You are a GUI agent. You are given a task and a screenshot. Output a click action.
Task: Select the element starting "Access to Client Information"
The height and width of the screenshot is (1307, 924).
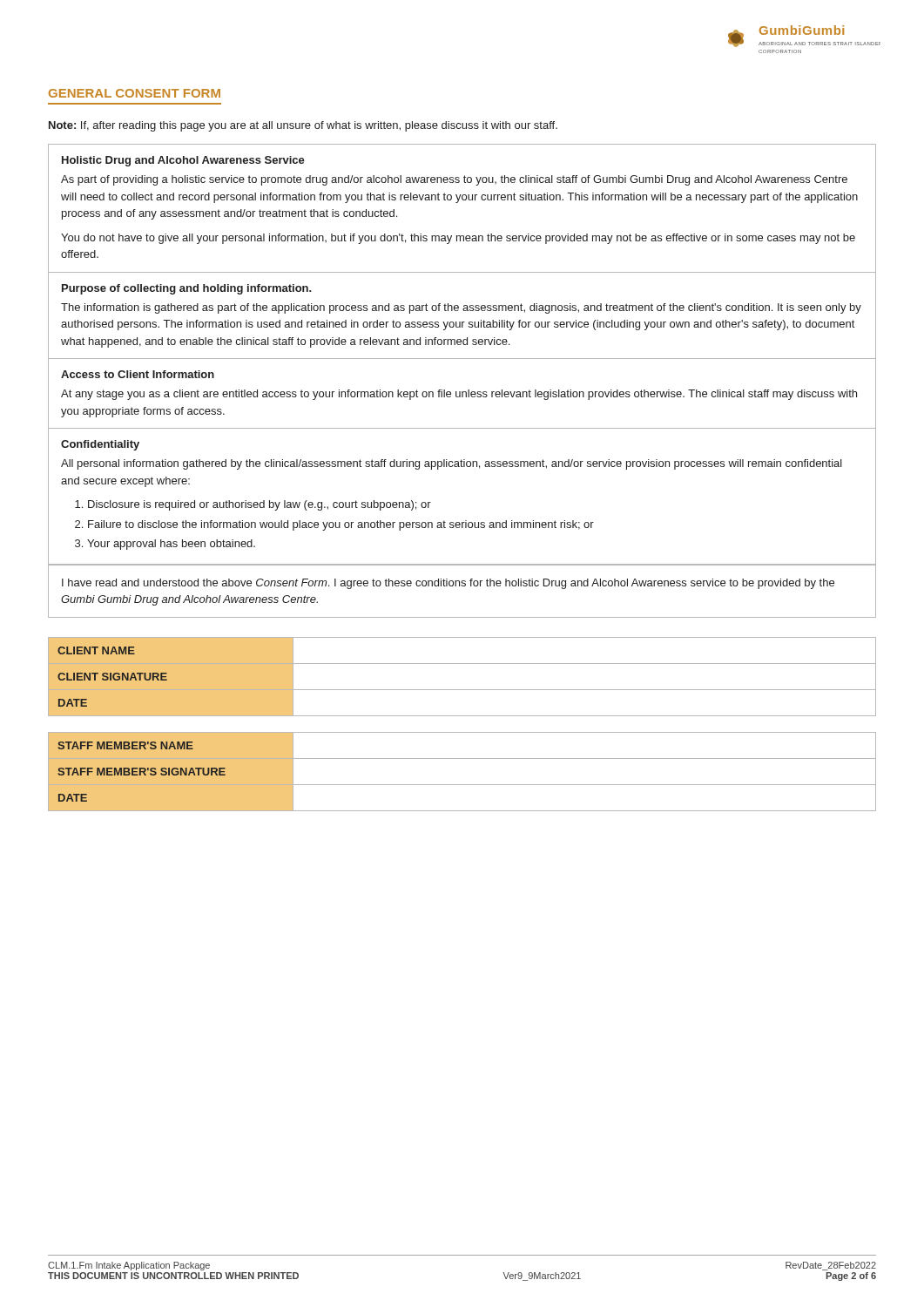click(138, 374)
